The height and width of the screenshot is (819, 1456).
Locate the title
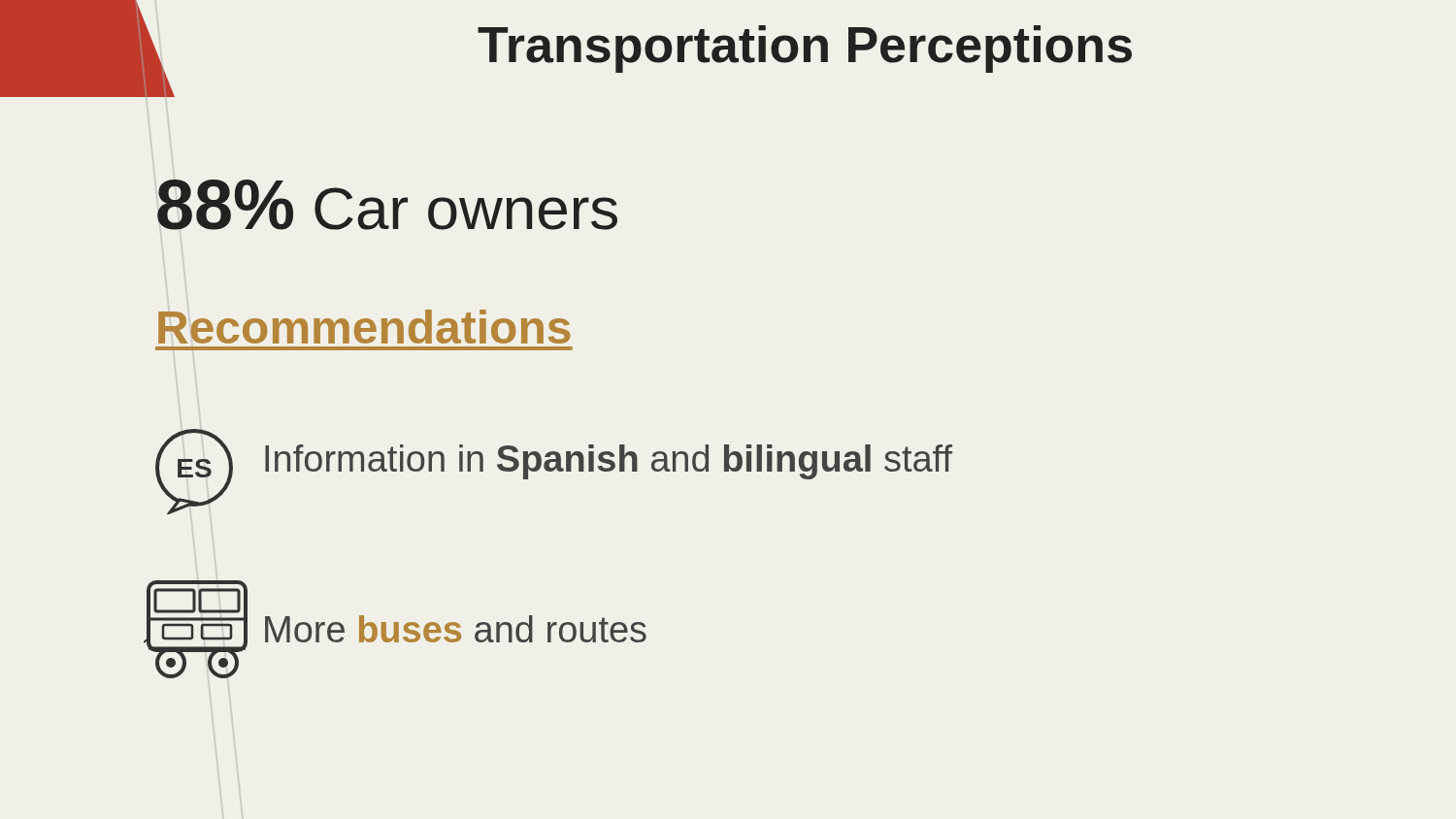[806, 45]
